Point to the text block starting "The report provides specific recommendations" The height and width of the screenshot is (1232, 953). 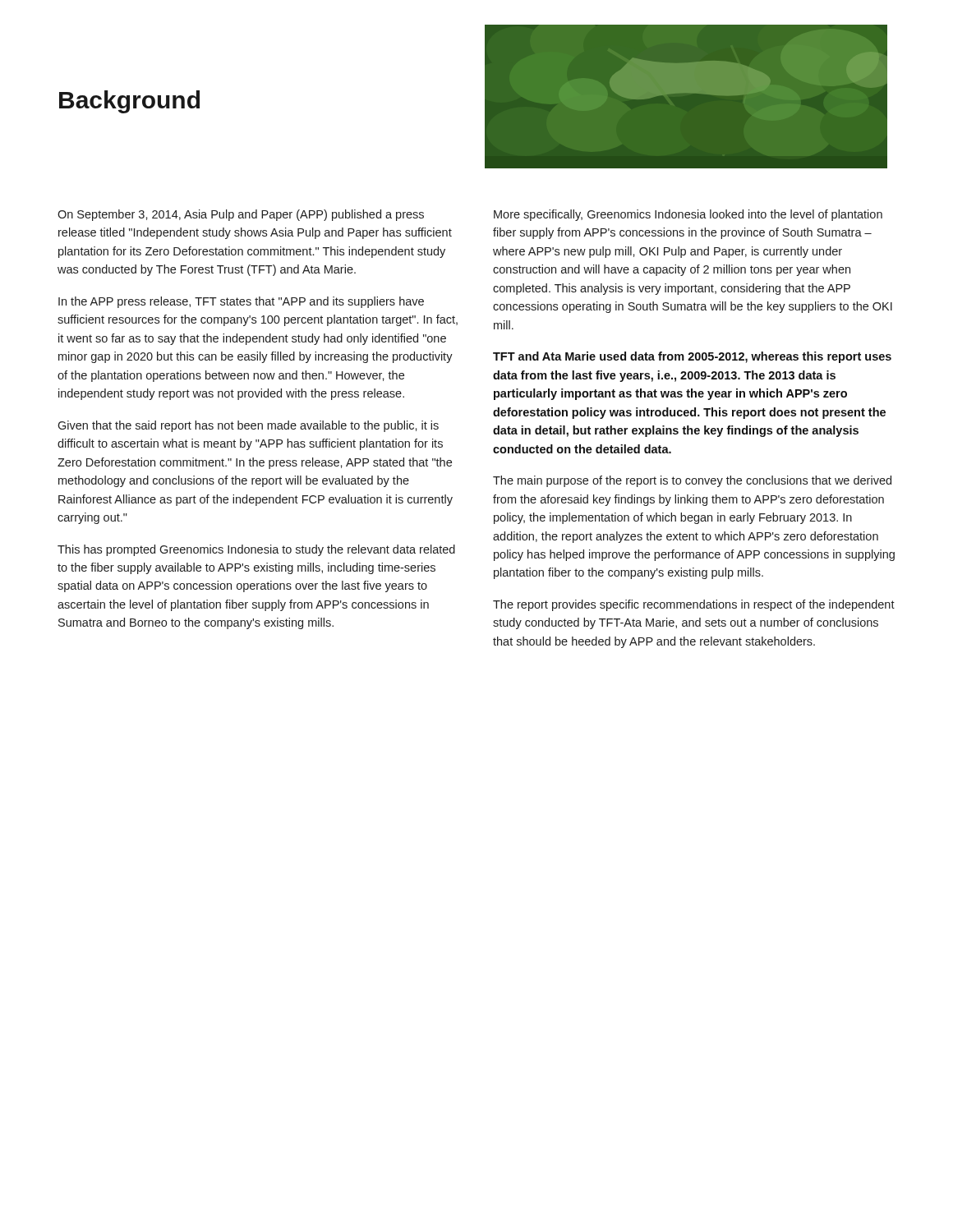coord(694,623)
